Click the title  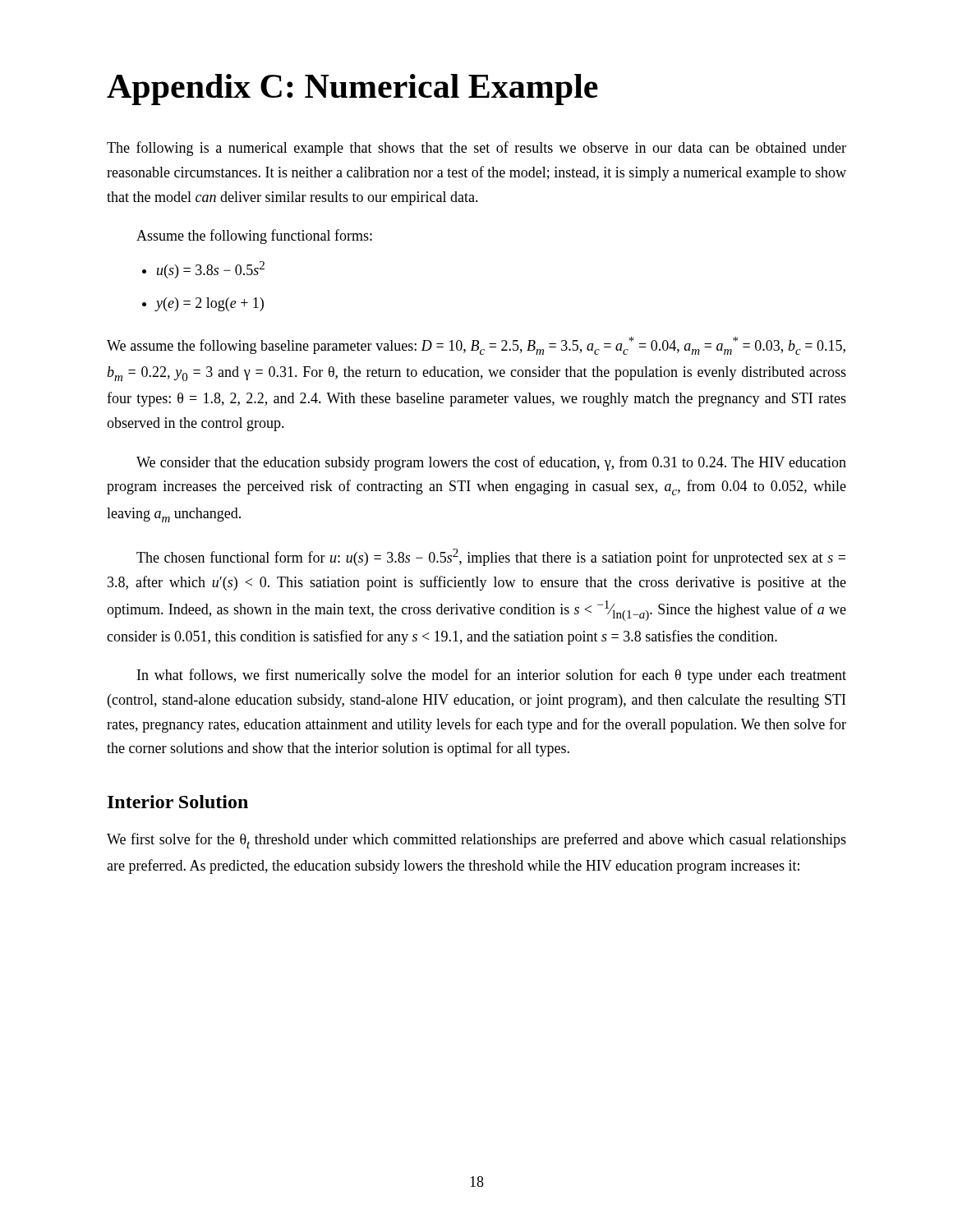coord(476,86)
